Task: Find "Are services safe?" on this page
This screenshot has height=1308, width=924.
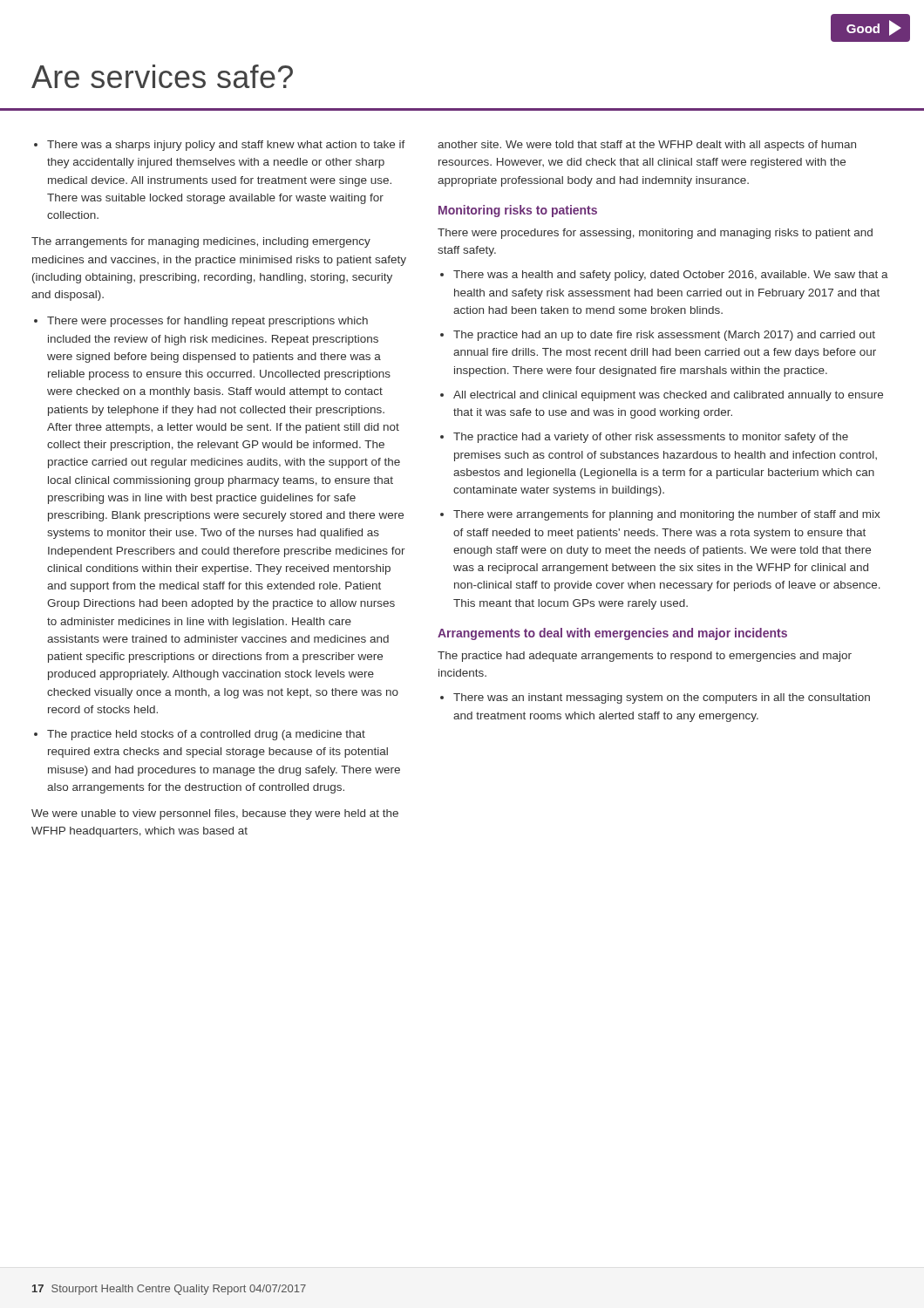Action: pos(162,76)
